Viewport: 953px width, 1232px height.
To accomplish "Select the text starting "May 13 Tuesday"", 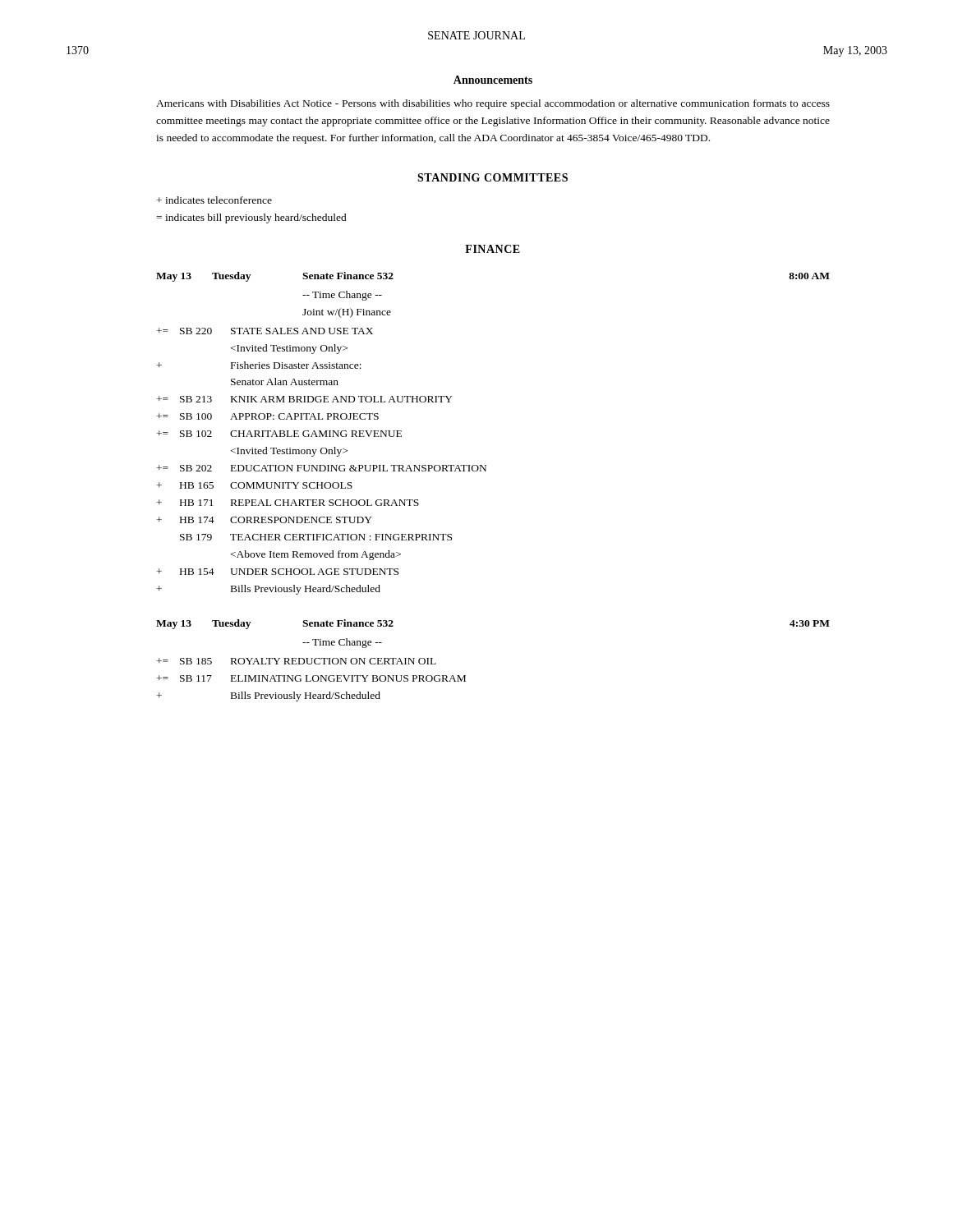I will point(175,276).
